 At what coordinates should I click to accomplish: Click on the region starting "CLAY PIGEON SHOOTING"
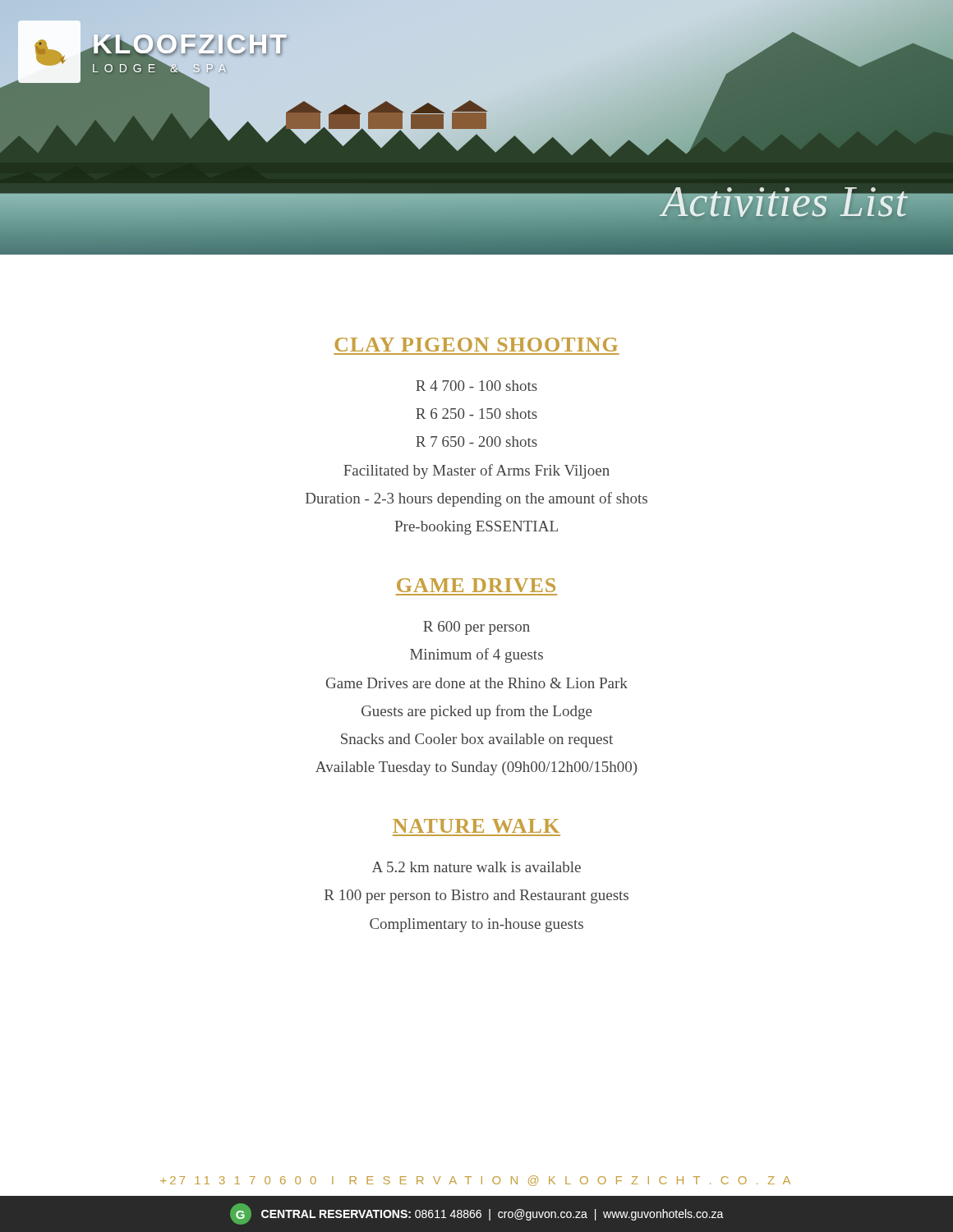point(476,345)
